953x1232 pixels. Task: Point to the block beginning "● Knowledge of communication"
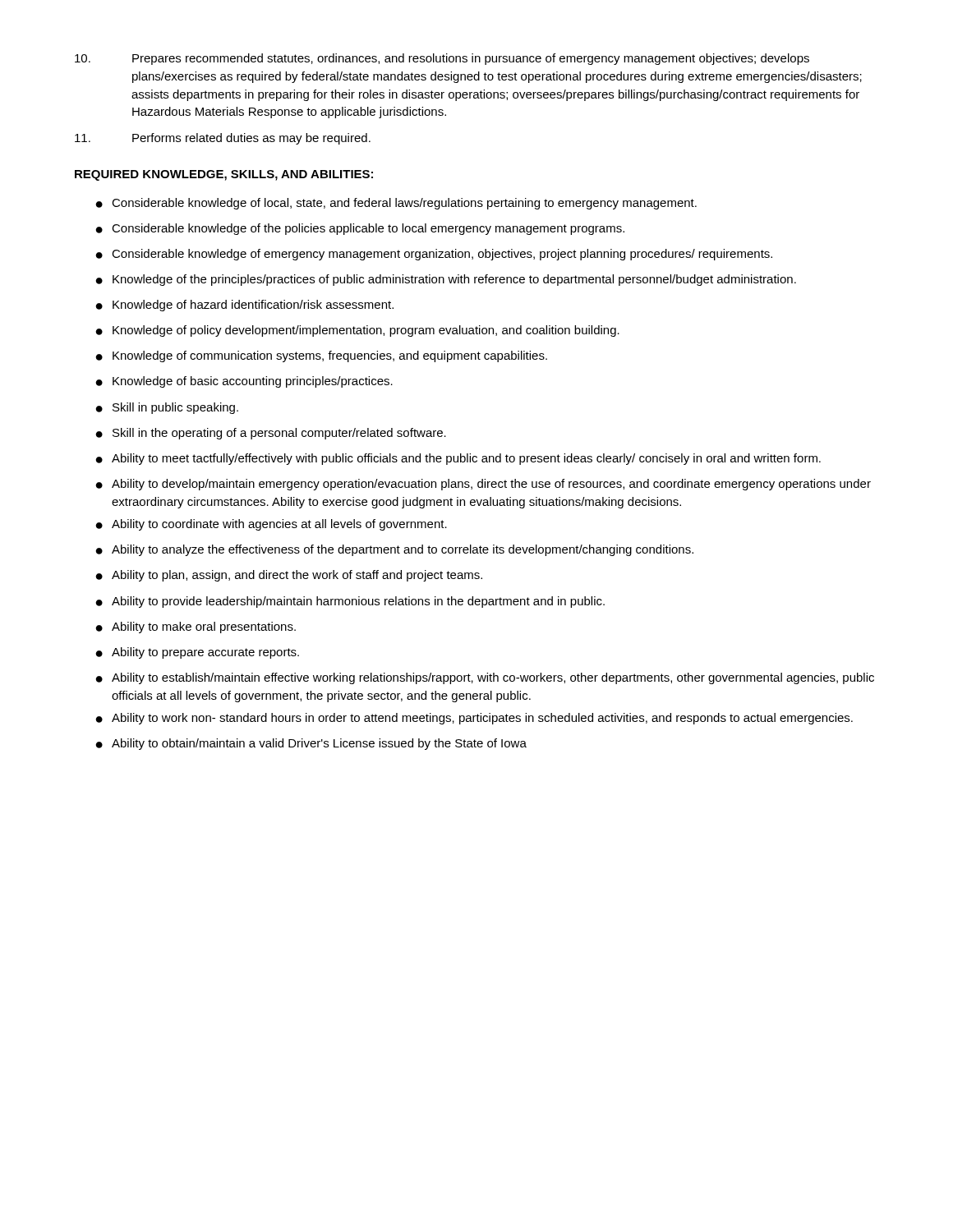pyautogui.click(x=476, y=357)
